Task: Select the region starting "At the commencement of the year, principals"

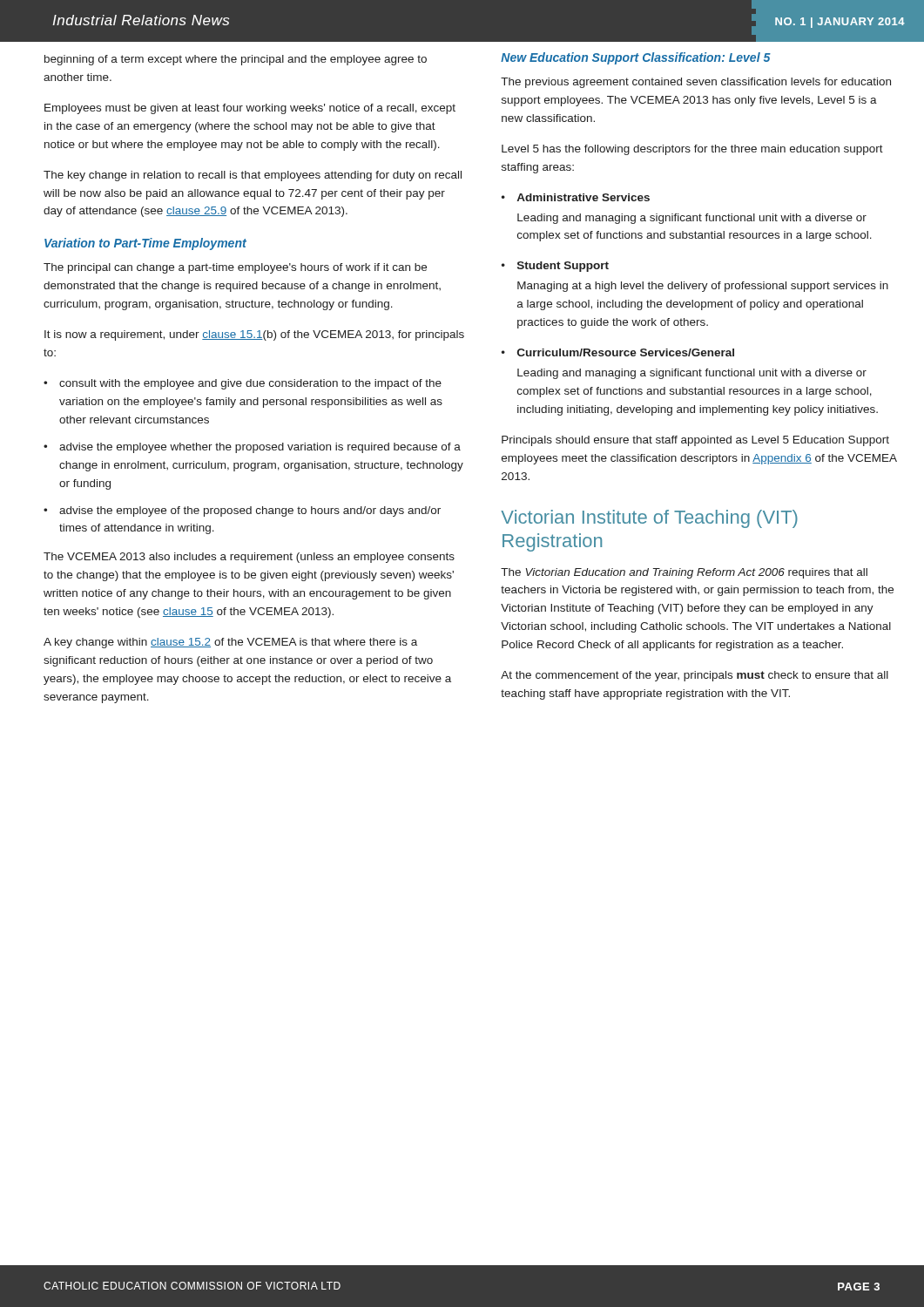Action: coord(695,684)
